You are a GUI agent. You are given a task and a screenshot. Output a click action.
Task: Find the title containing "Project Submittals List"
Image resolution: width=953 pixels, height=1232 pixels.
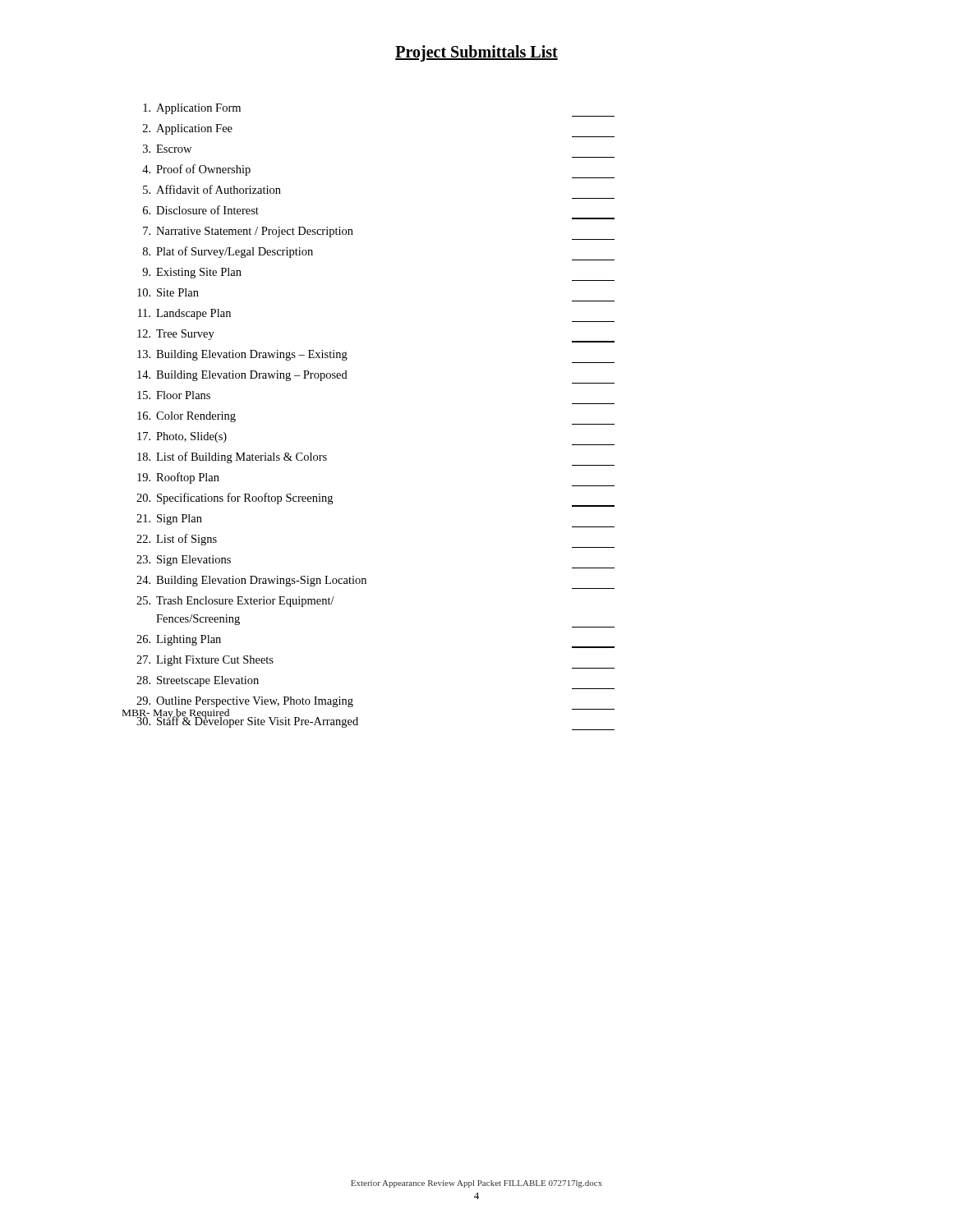(476, 52)
